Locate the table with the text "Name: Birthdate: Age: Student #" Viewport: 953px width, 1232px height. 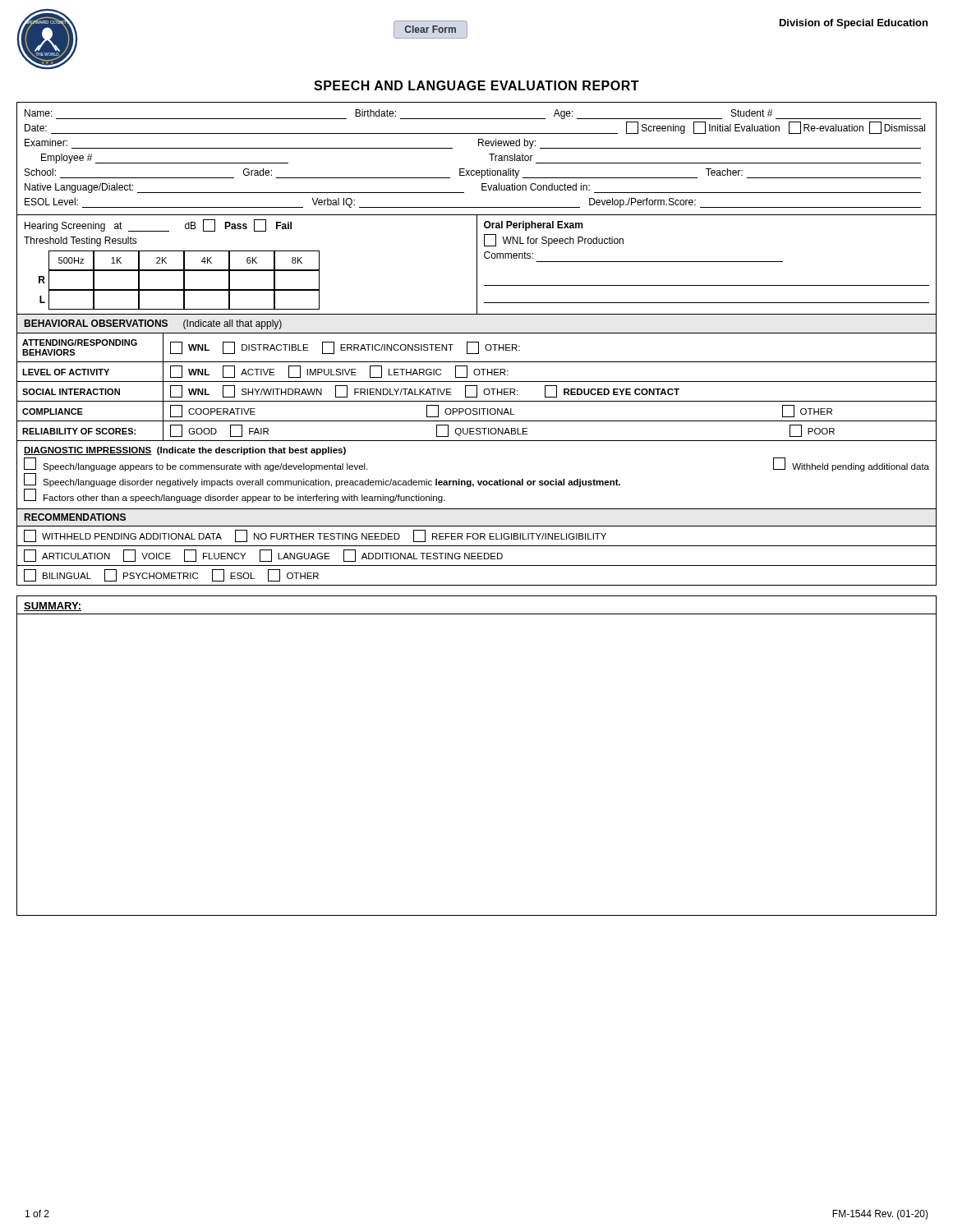click(x=476, y=159)
